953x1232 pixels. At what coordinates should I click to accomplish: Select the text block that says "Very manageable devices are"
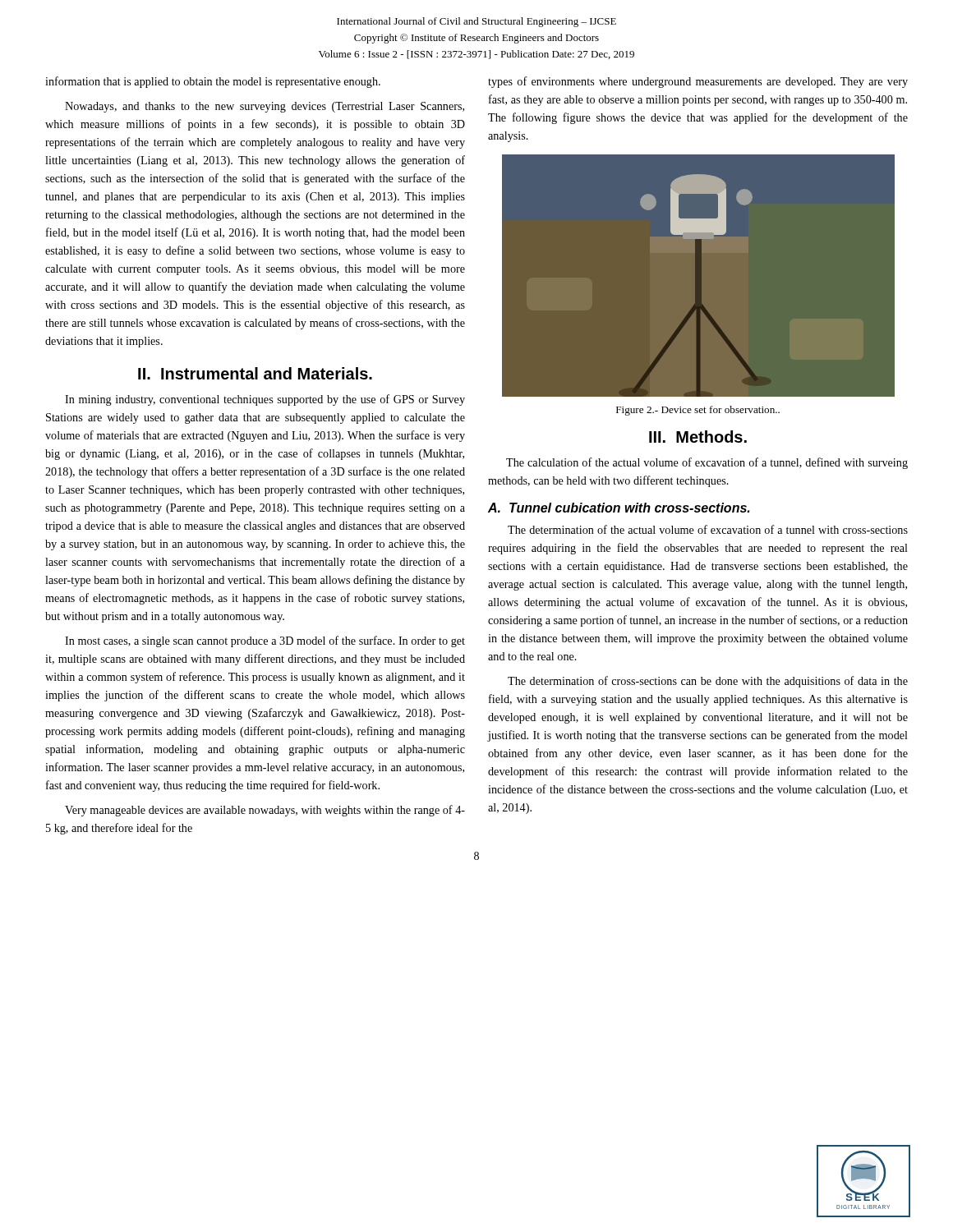[x=255, y=819]
